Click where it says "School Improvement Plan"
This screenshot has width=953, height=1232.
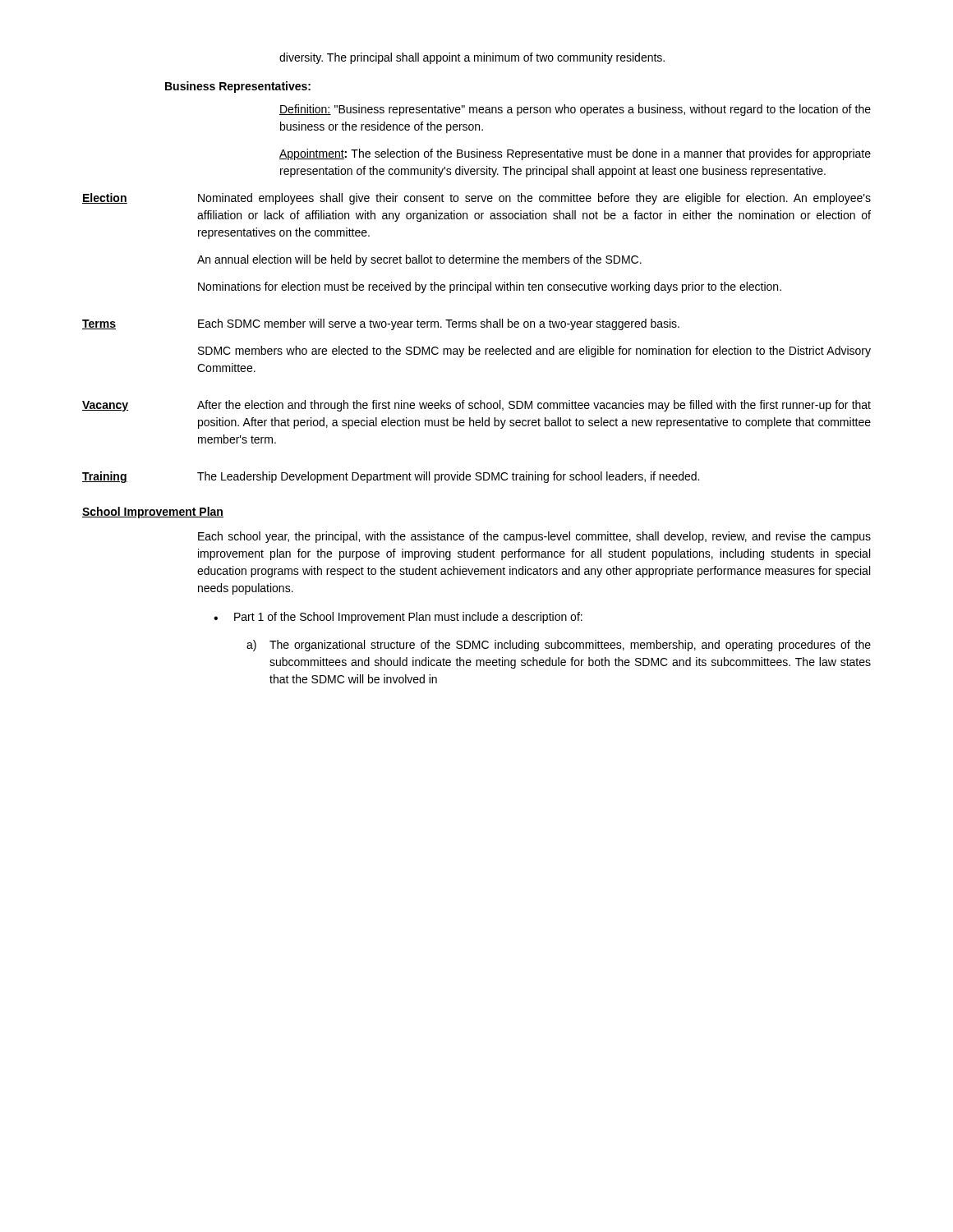[153, 512]
